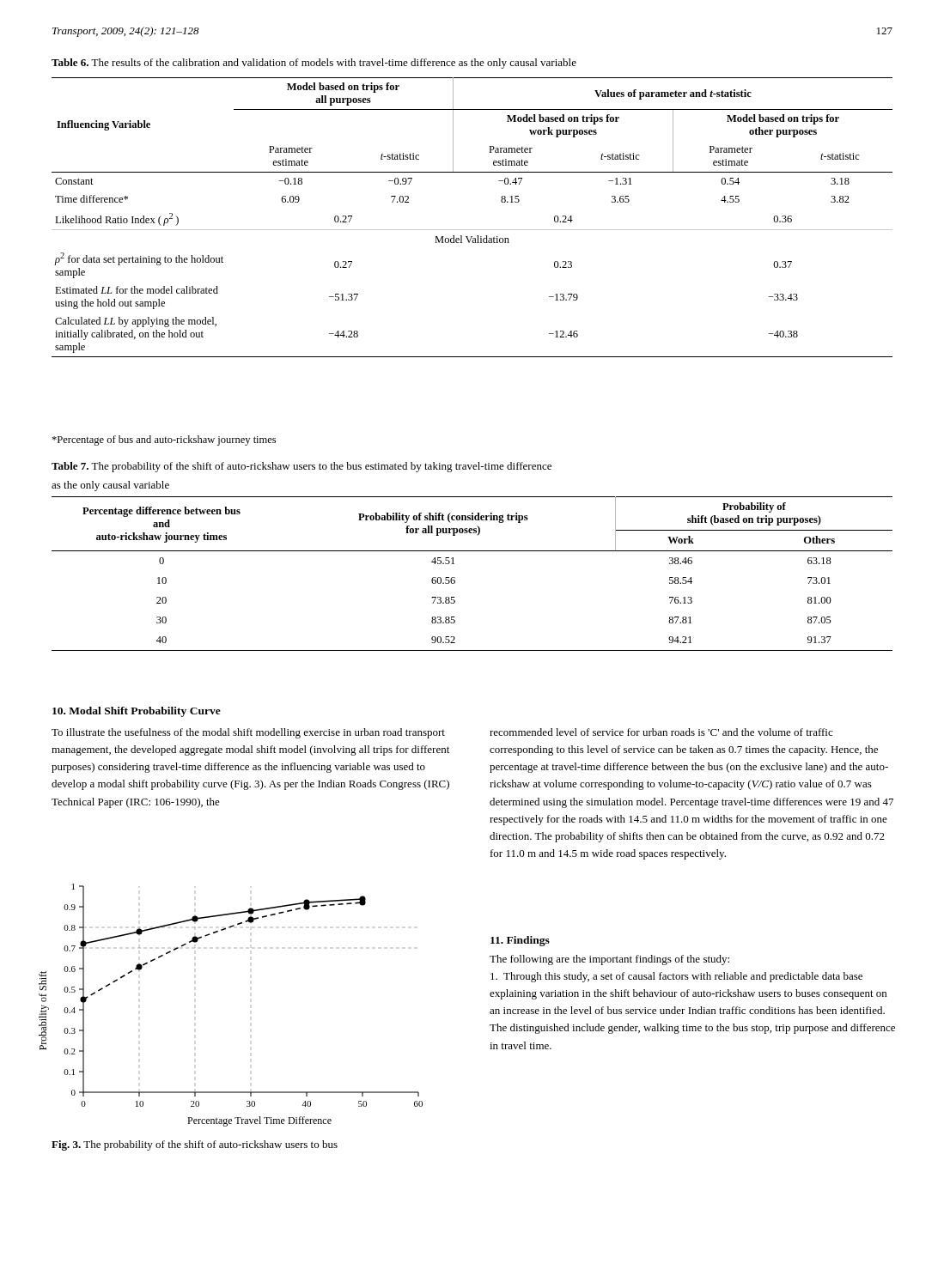Locate the block of text that opens with "To illustrate the usefulness of the modal"

pos(251,767)
